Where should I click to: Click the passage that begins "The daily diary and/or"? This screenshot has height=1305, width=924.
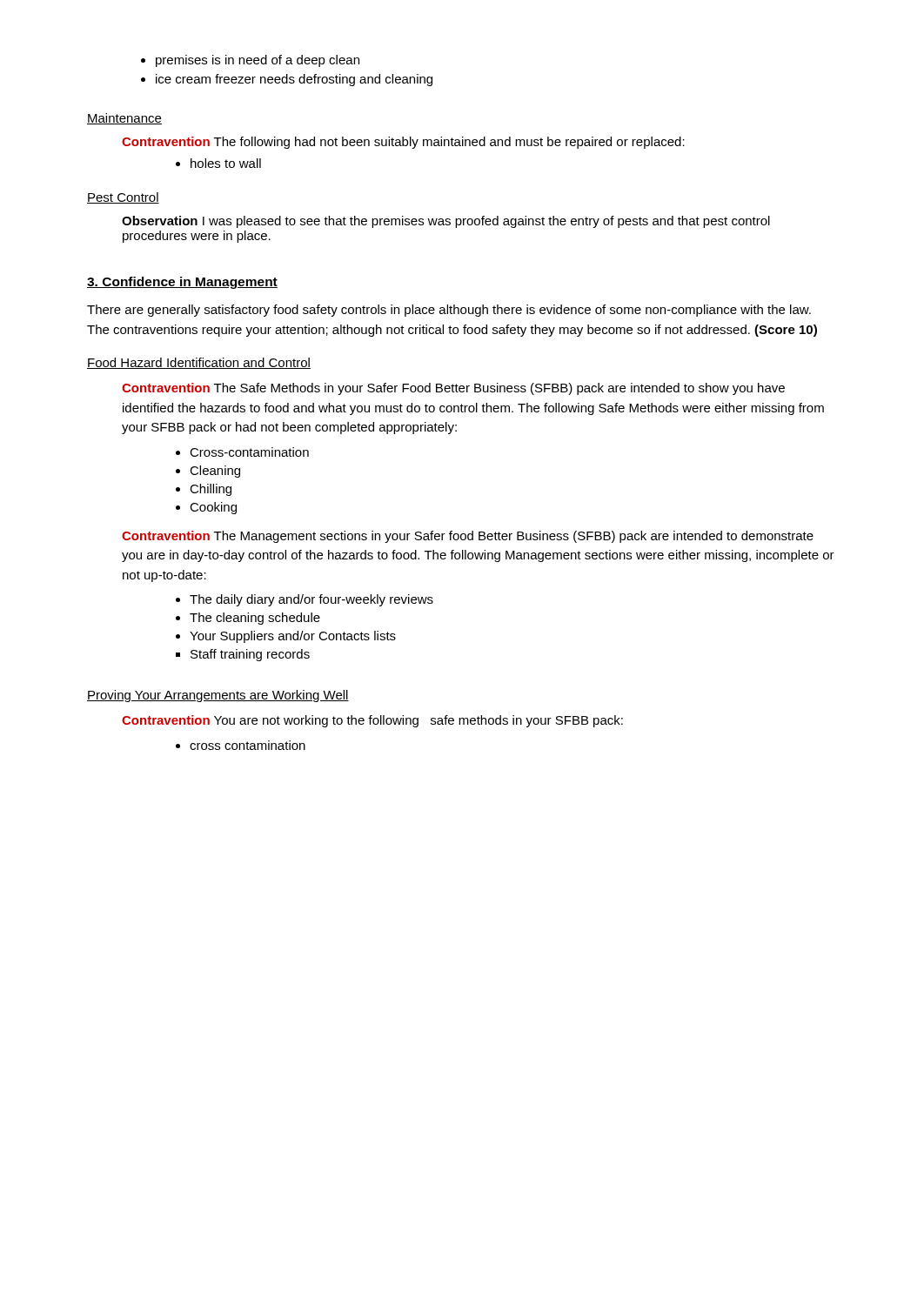(x=312, y=599)
